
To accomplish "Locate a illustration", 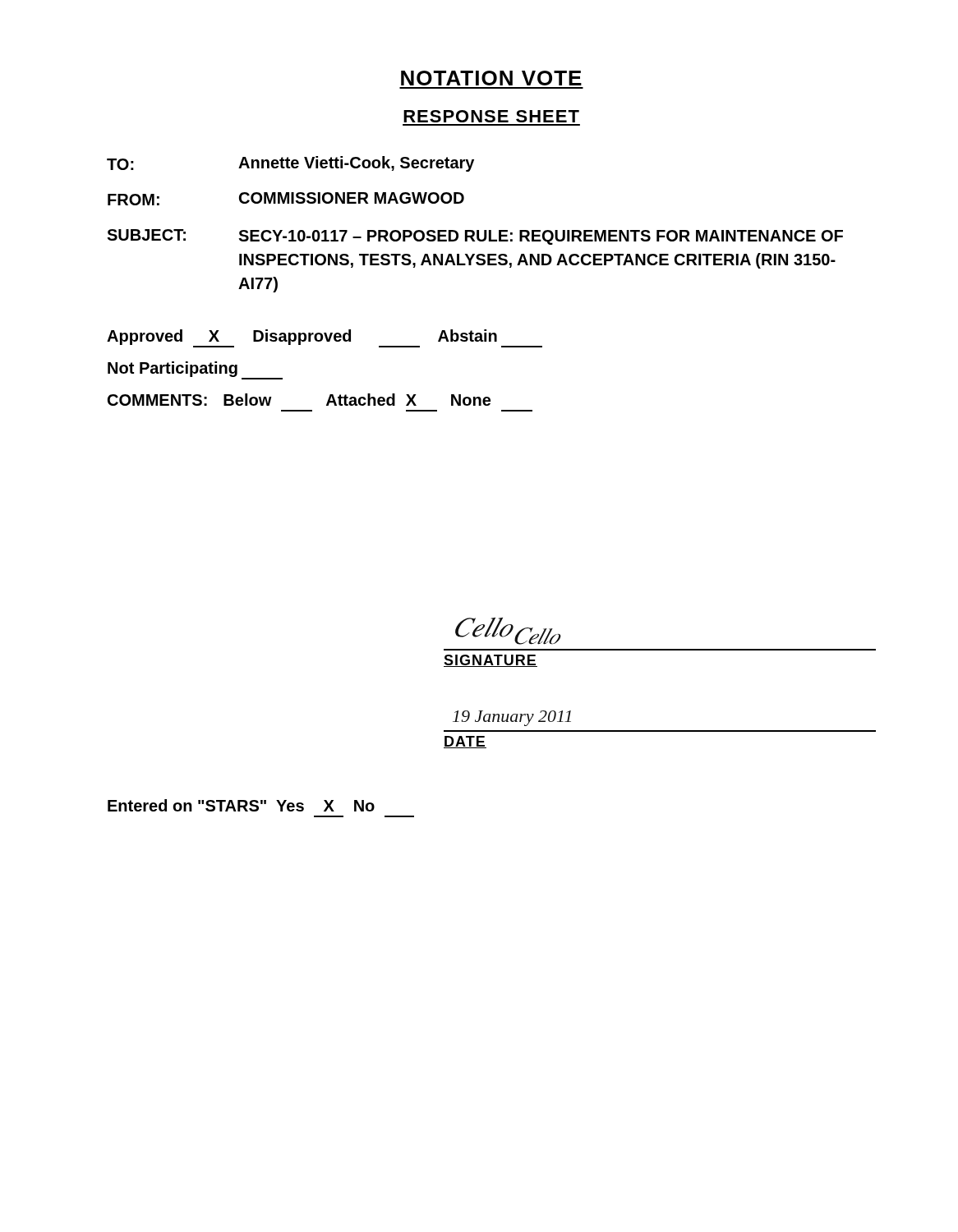I will [x=660, y=625].
